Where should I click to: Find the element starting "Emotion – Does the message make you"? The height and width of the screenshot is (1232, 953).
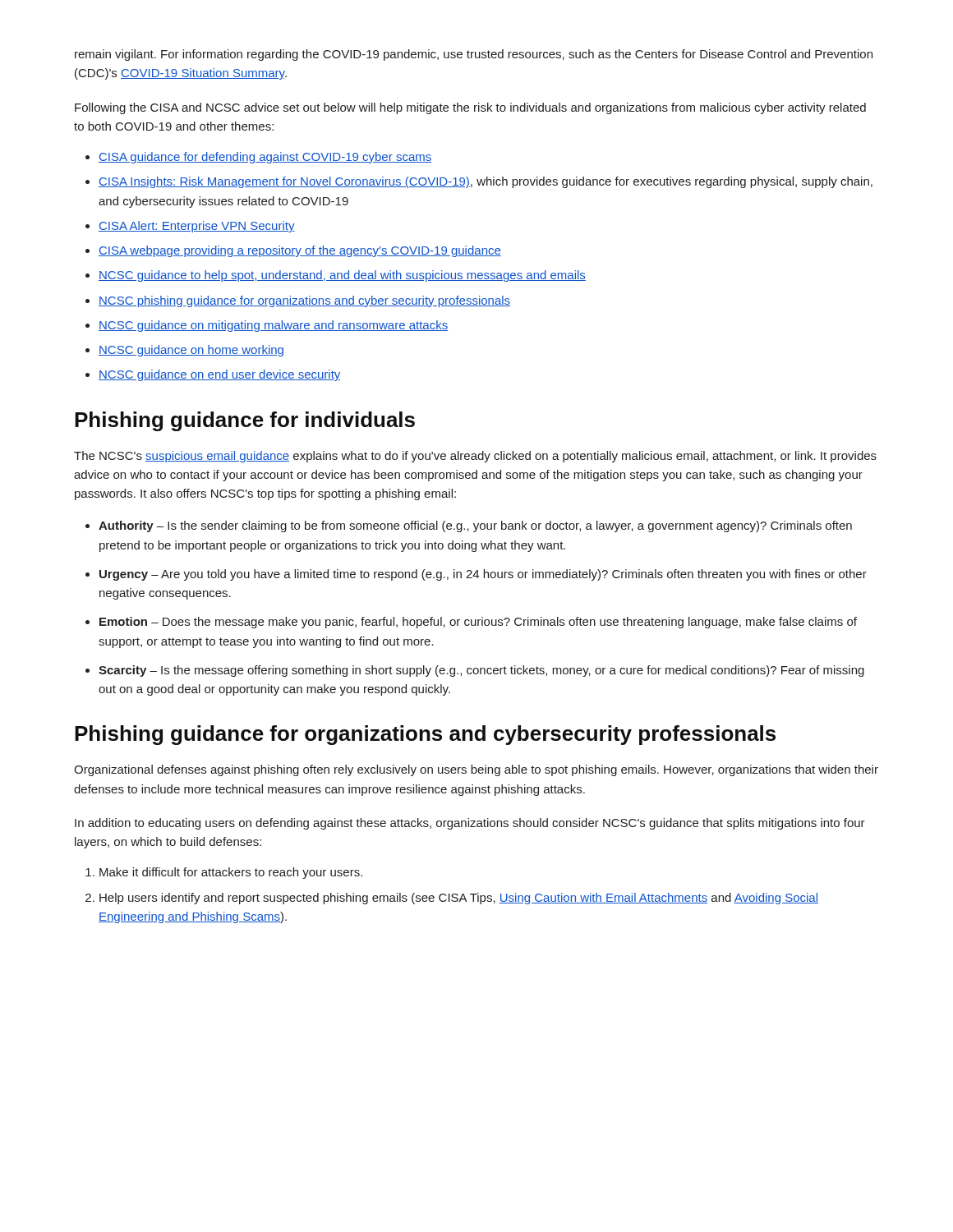click(x=478, y=631)
